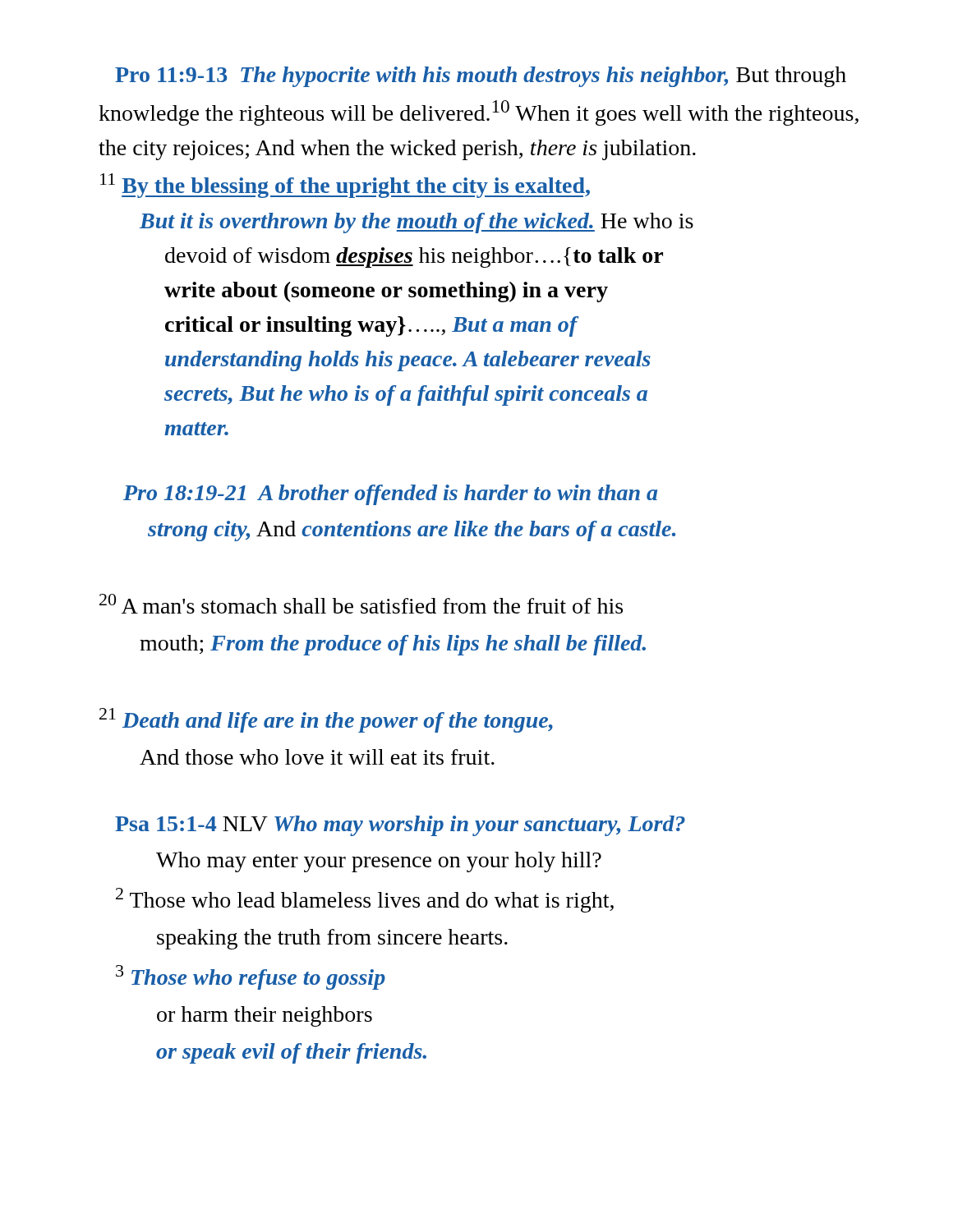The image size is (953, 1232).
Task: Navigate to the text starting "Pro 18:19-21 A"
Action: (388, 624)
